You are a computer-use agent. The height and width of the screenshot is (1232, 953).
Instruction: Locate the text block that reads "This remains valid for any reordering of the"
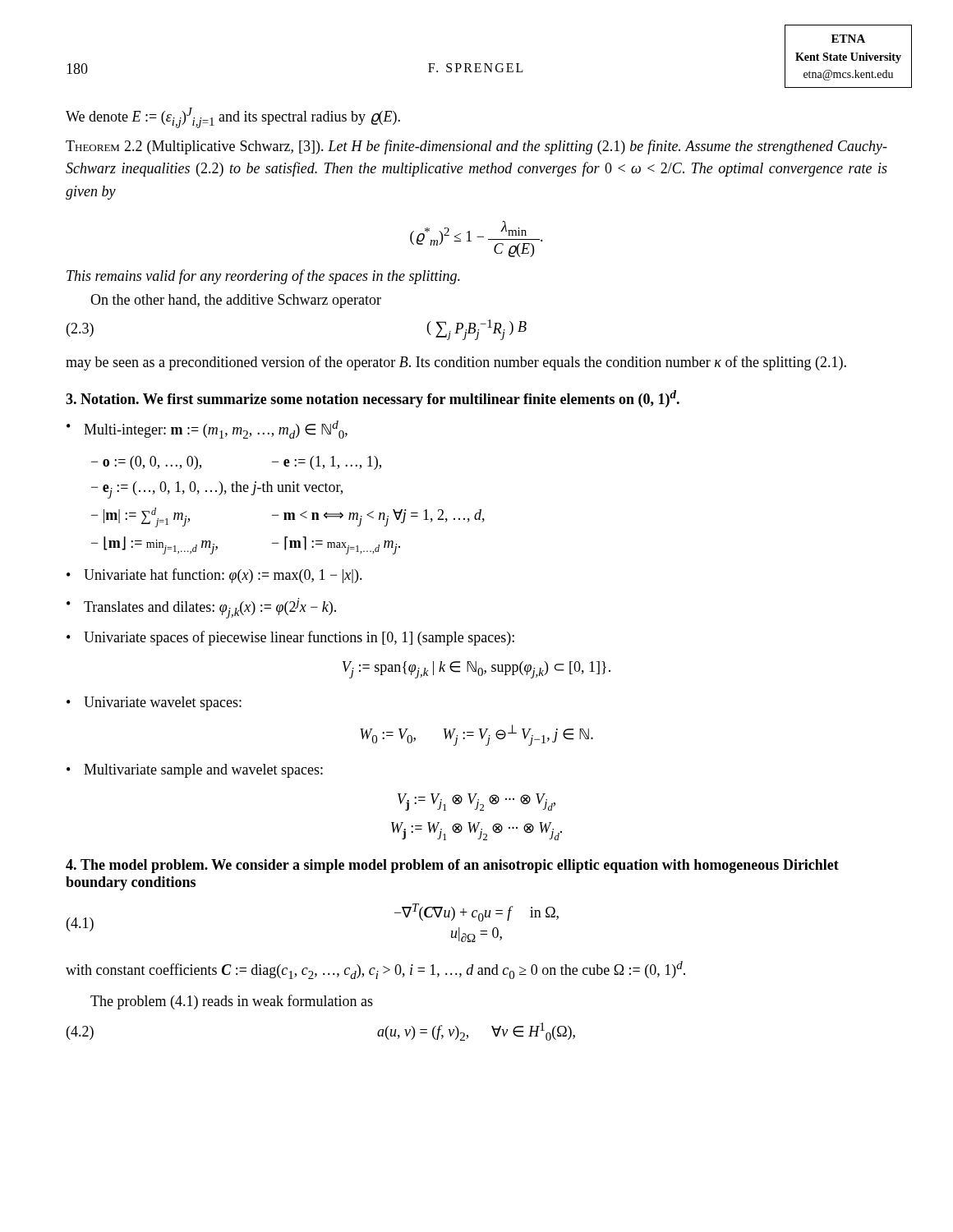pos(263,276)
